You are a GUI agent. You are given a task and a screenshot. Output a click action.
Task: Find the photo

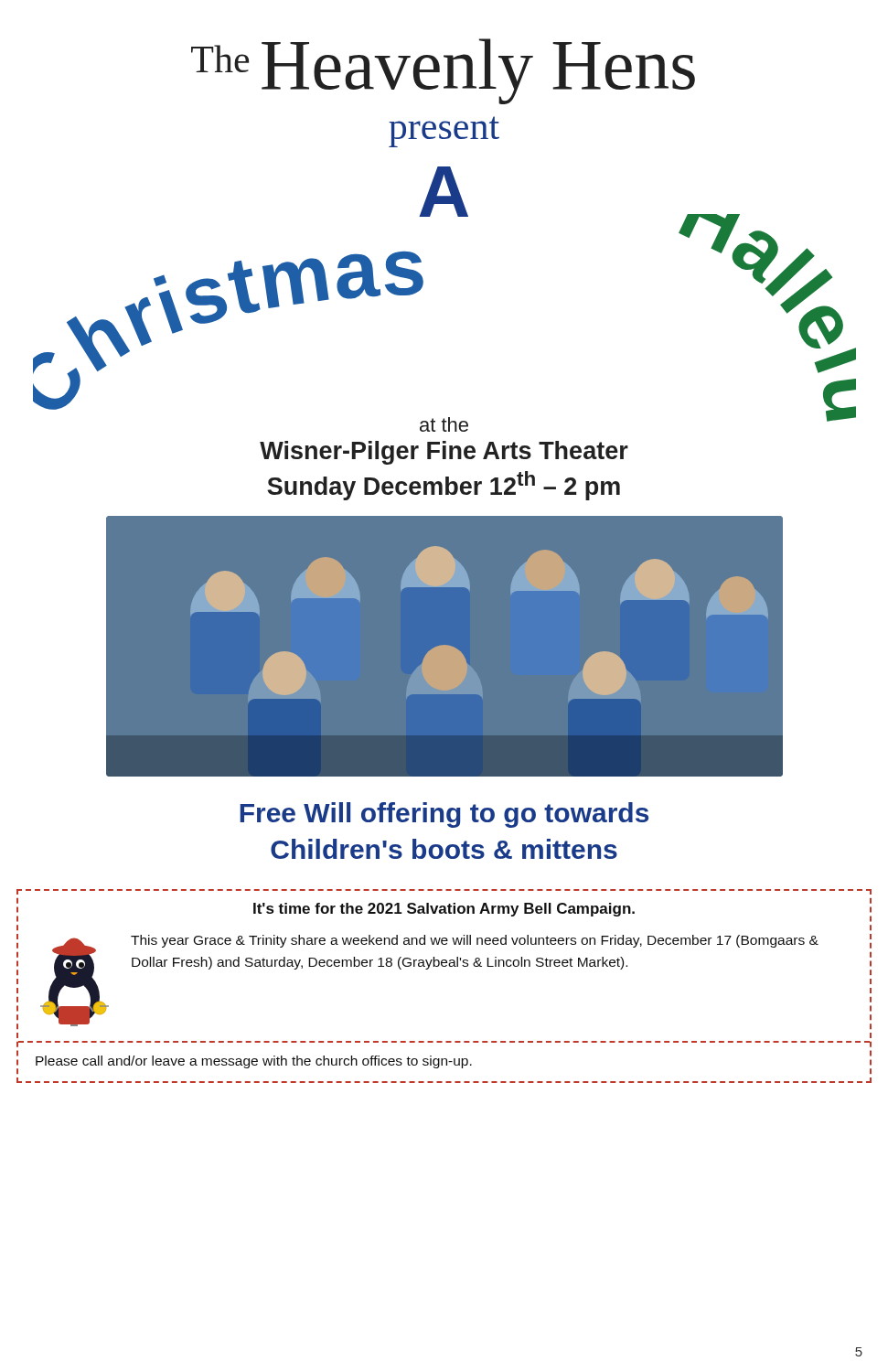444,646
